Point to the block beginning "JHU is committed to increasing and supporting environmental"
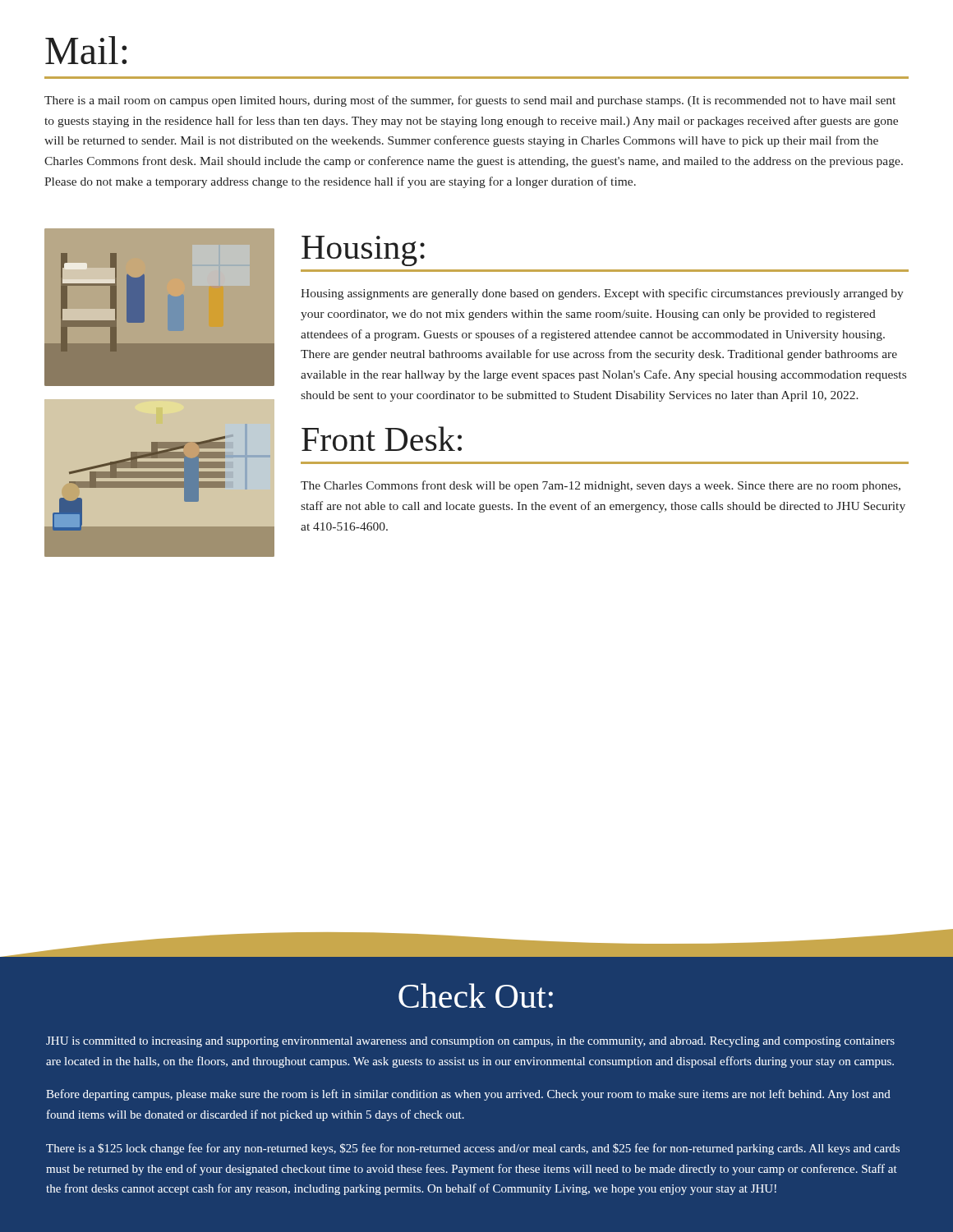 point(476,1051)
